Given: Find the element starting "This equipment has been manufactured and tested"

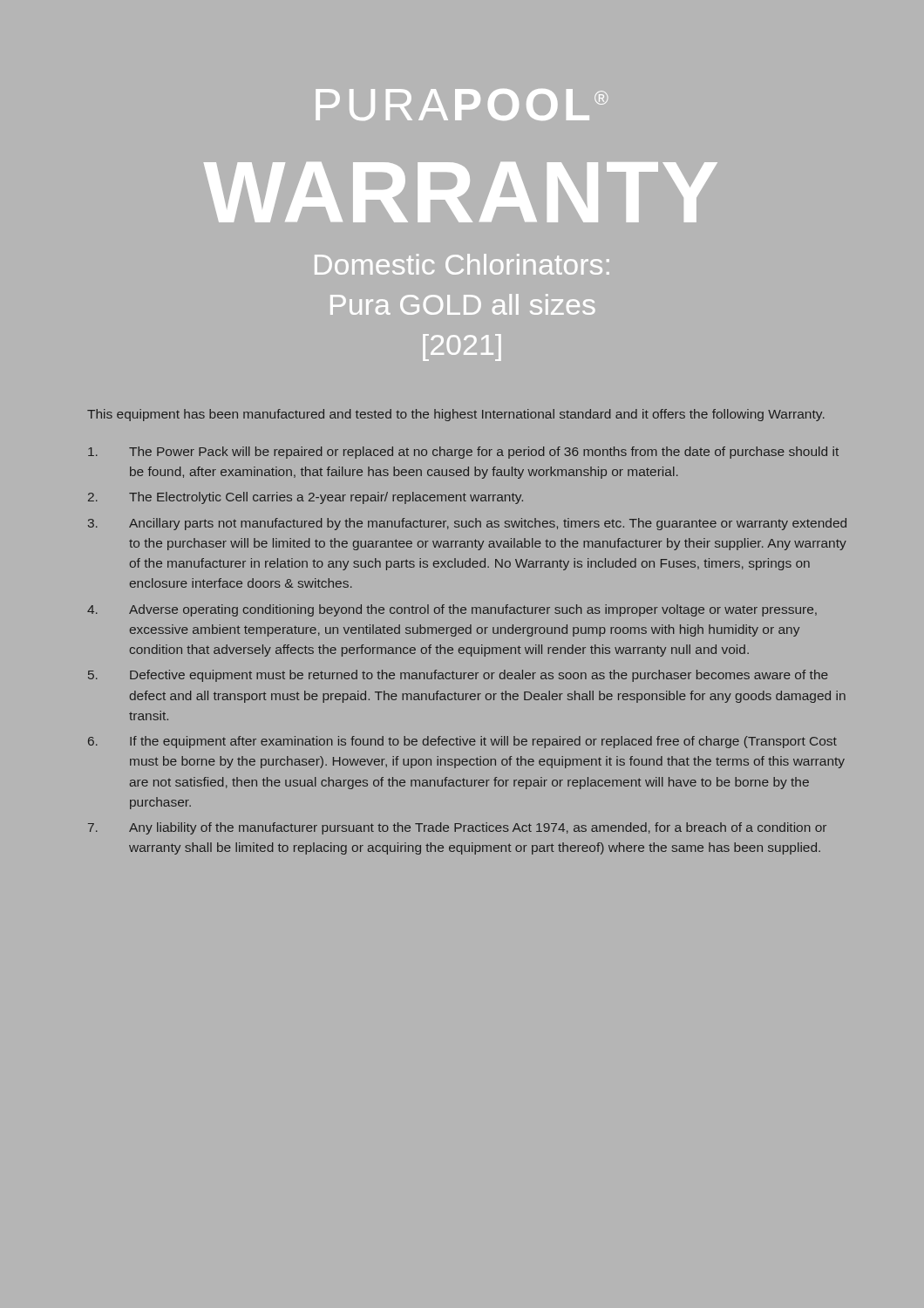Looking at the screenshot, I should [x=471, y=414].
